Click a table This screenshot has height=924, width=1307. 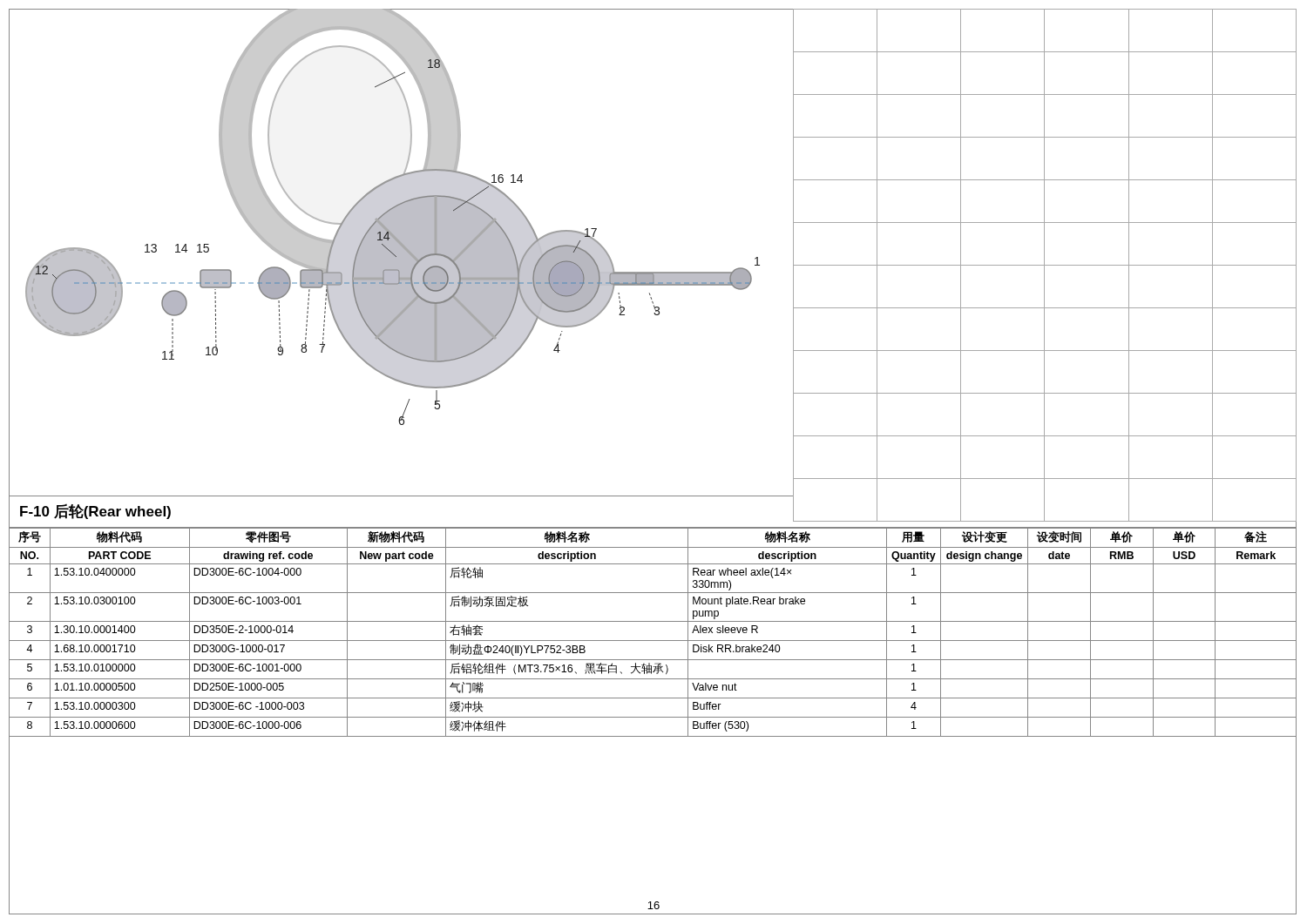(653, 632)
